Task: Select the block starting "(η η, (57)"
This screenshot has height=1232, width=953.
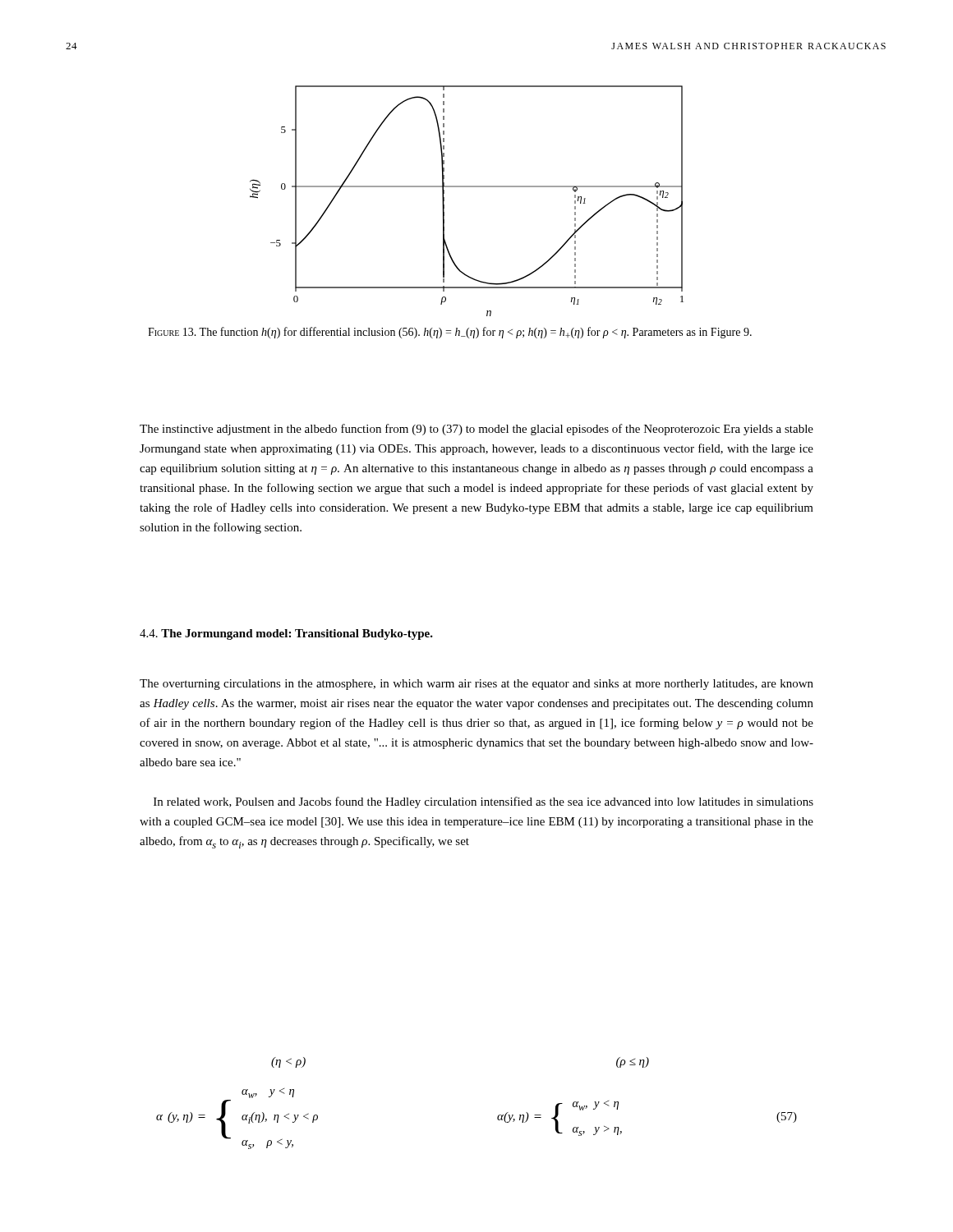Action: point(289,1062)
